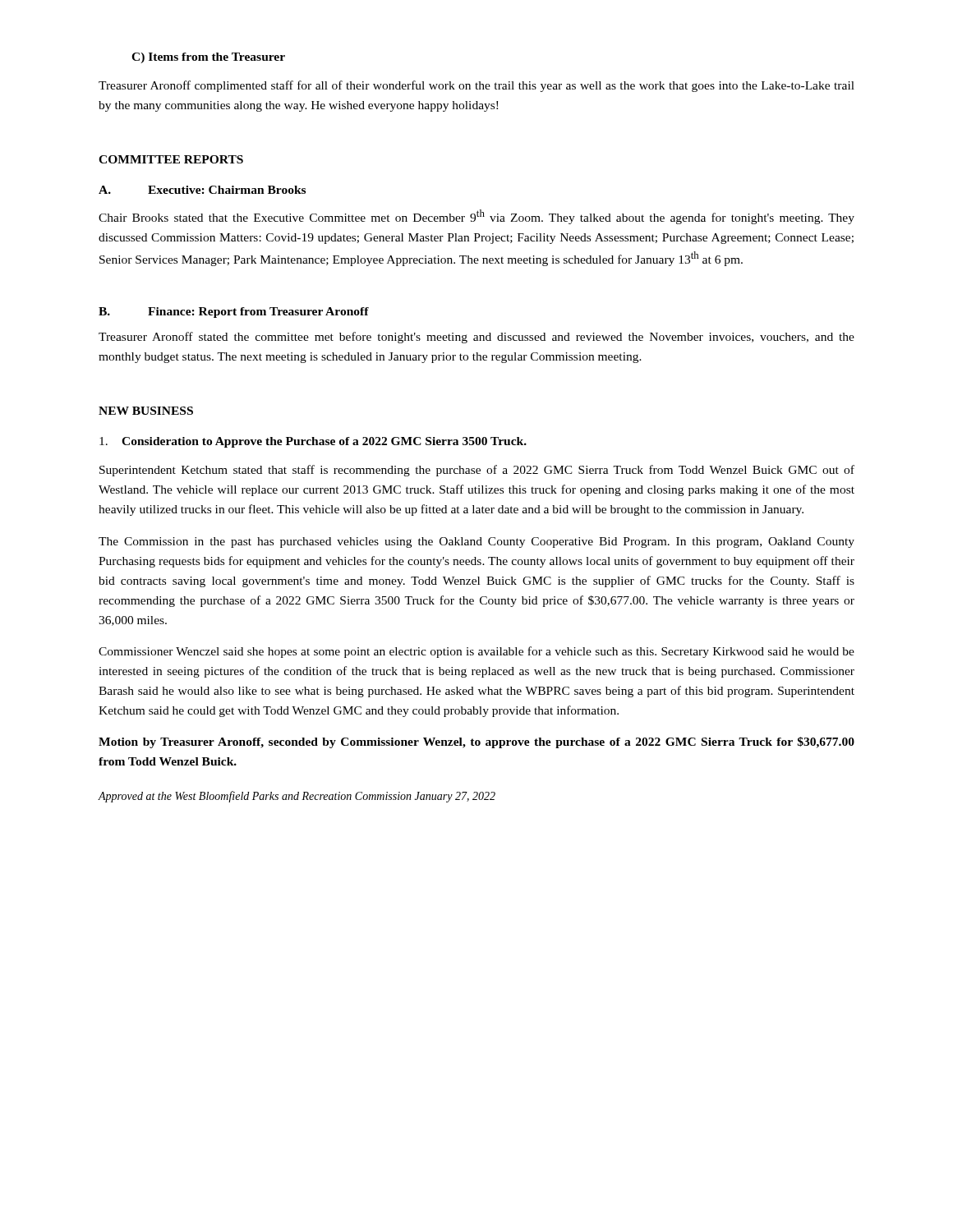Click on the section header containing "C) Items from the Treasurer"
Image resolution: width=953 pixels, height=1232 pixels.
pos(208,56)
